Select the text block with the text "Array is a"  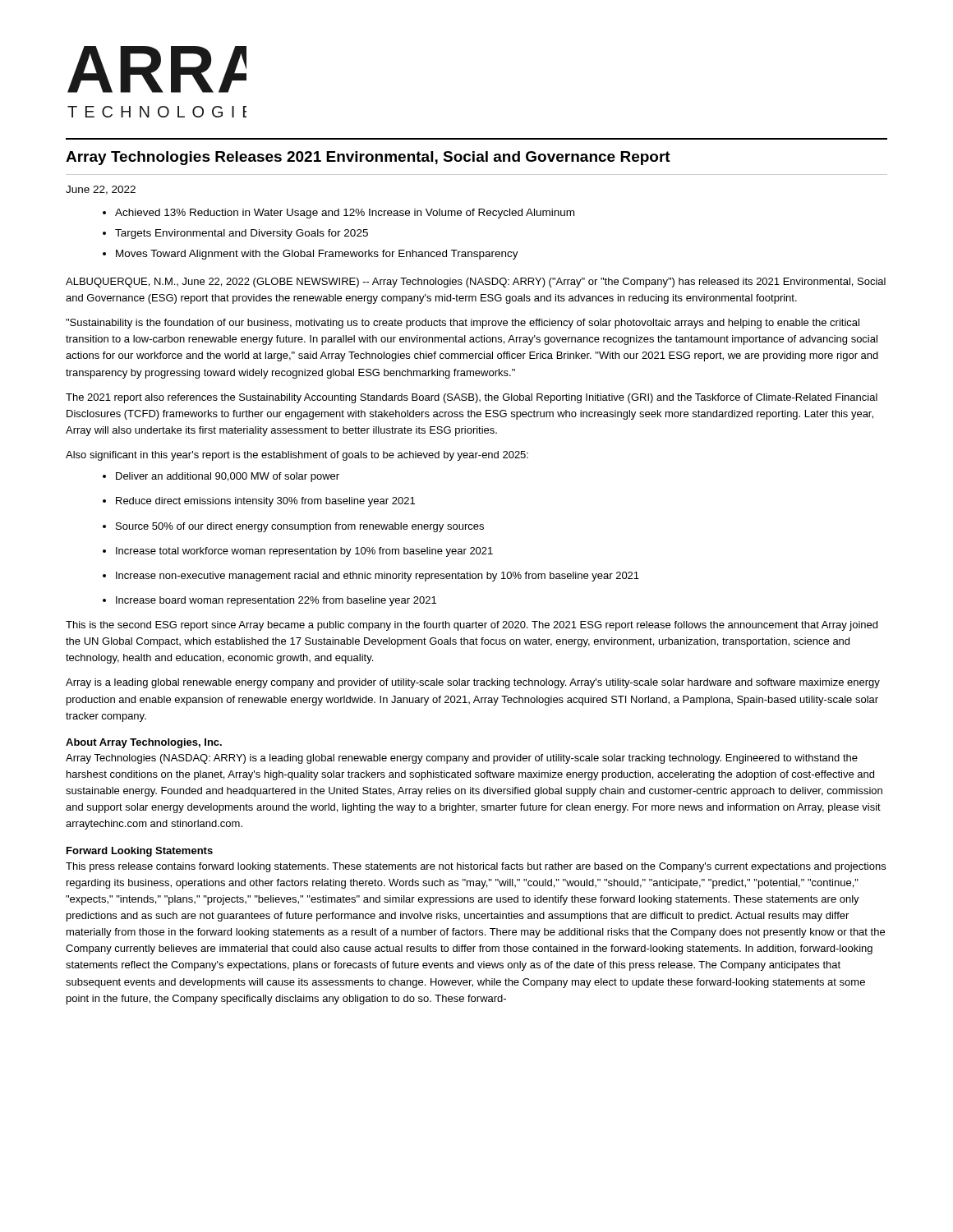(473, 699)
